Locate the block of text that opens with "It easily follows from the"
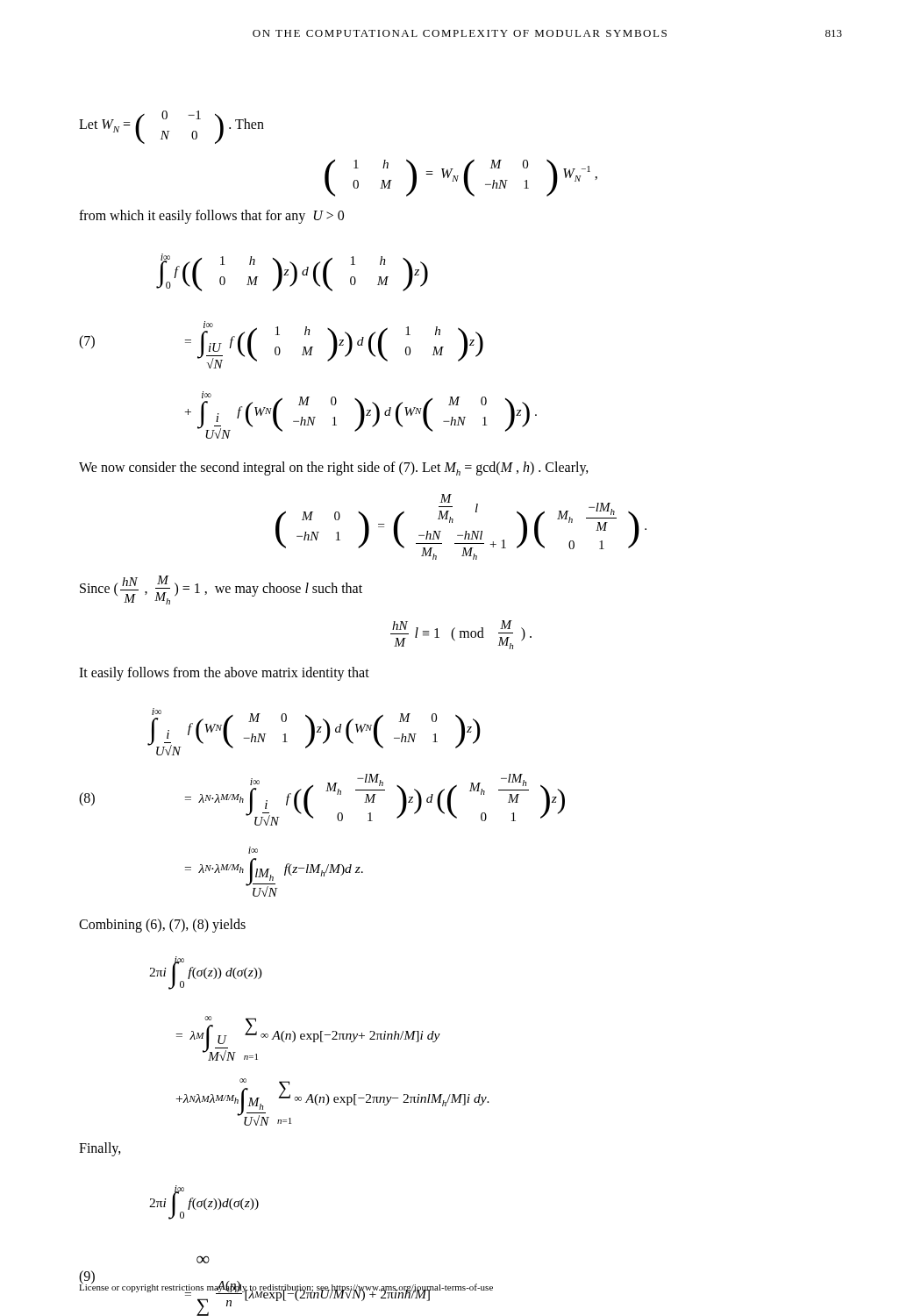The width and height of the screenshot is (921, 1316). (224, 672)
